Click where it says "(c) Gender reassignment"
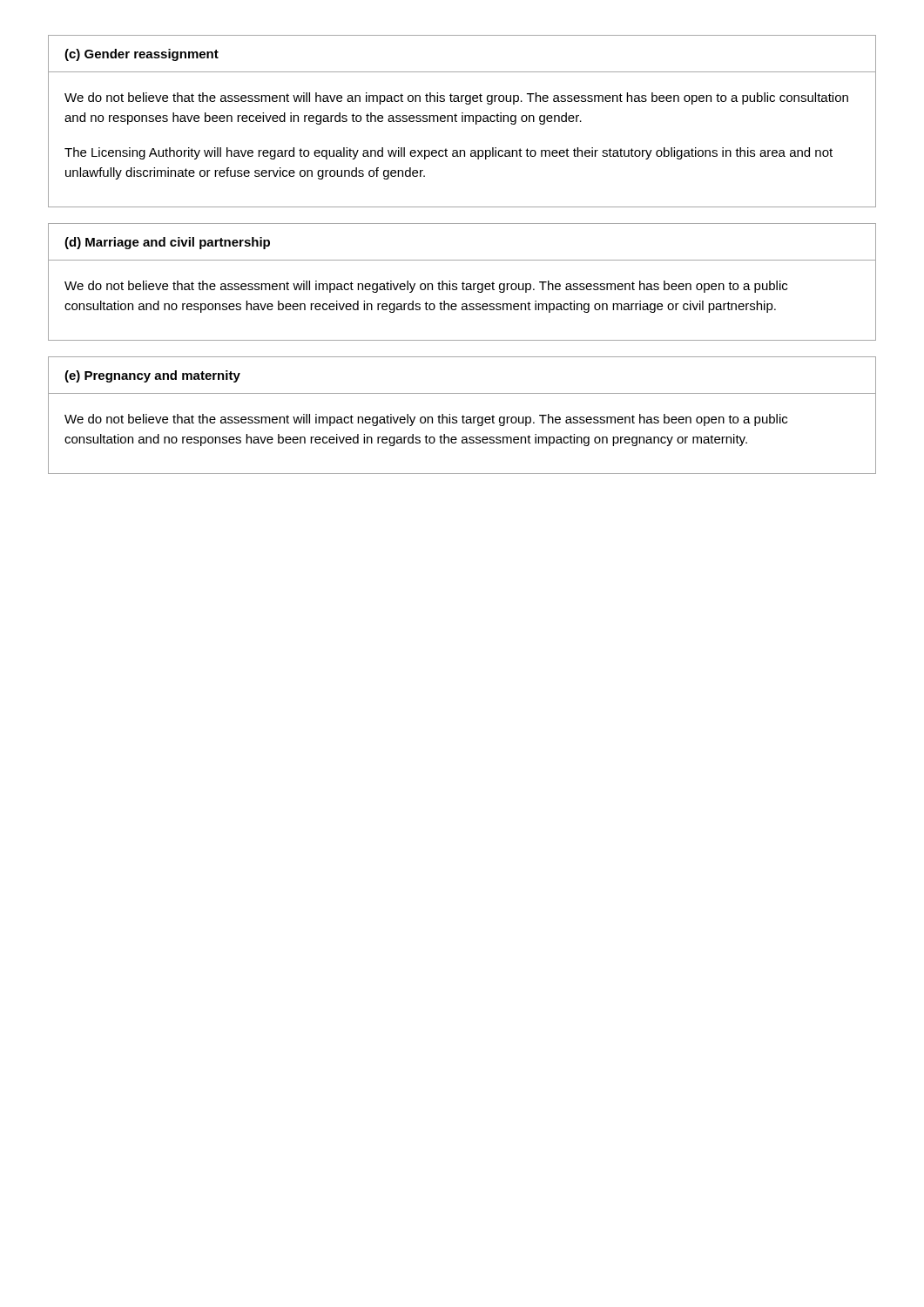924x1307 pixels. [x=141, y=54]
